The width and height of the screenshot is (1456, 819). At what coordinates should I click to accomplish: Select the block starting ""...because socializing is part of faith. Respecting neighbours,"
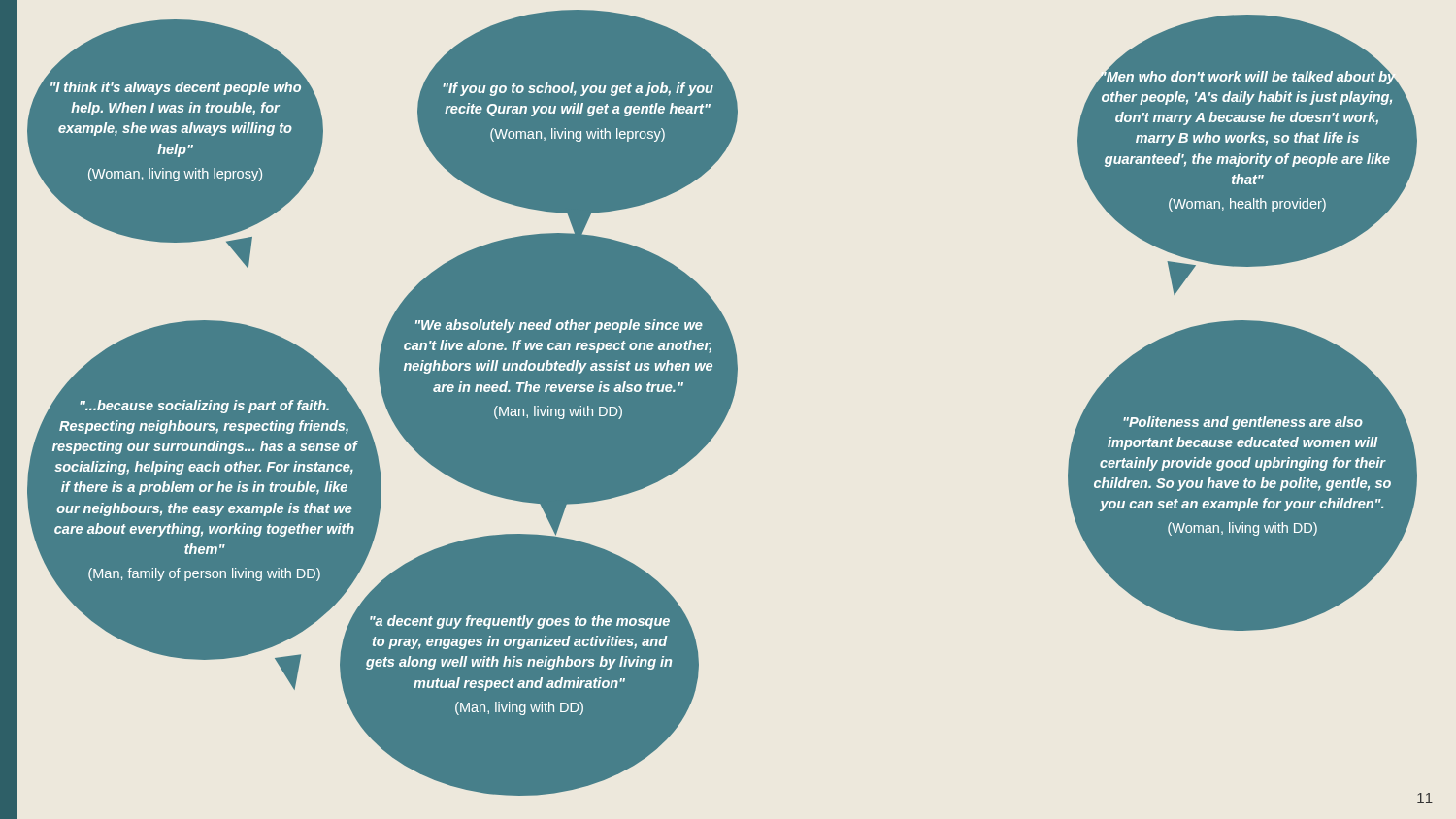coord(204,490)
